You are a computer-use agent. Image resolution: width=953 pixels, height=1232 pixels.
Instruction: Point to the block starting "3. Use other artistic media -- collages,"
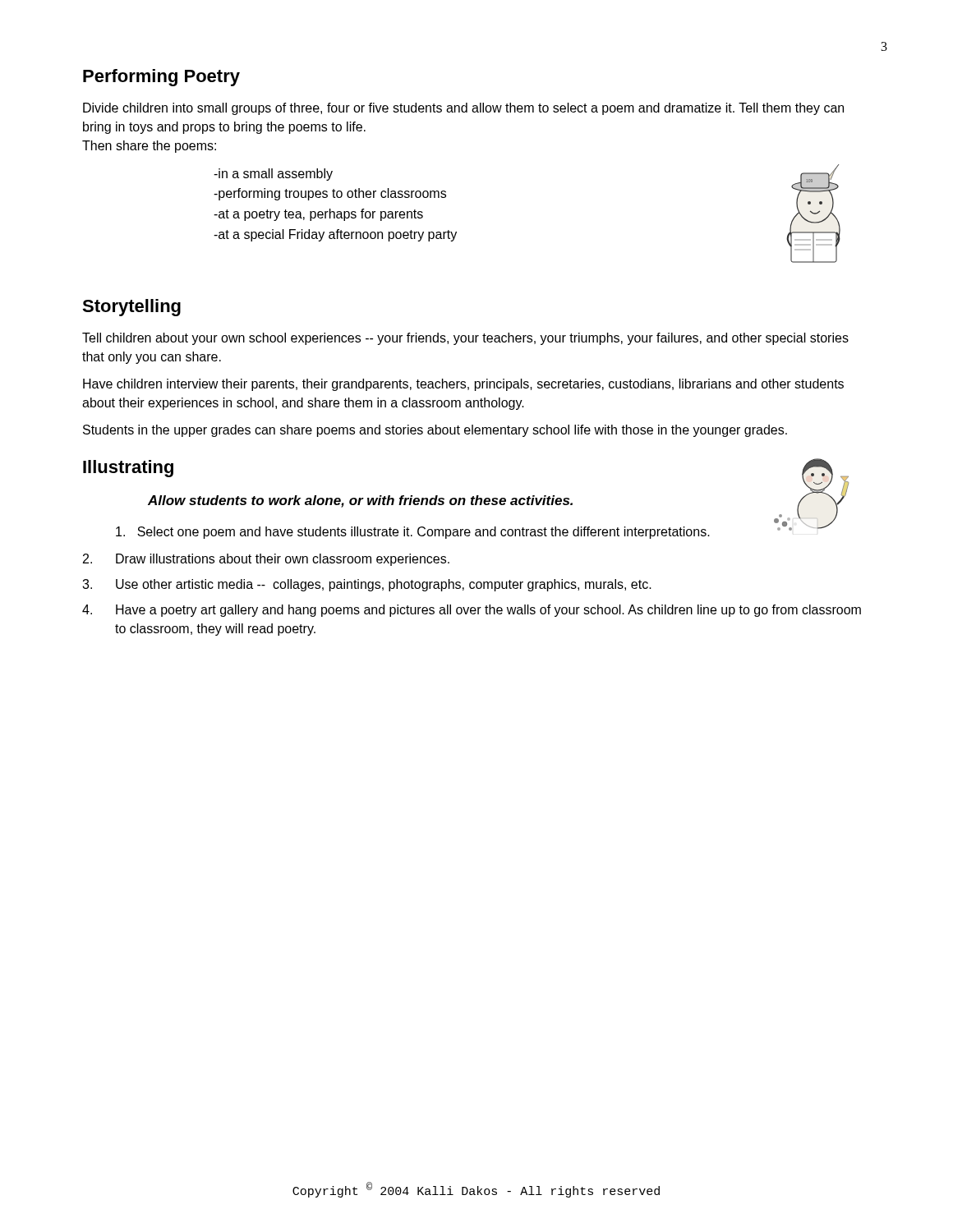(367, 584)
